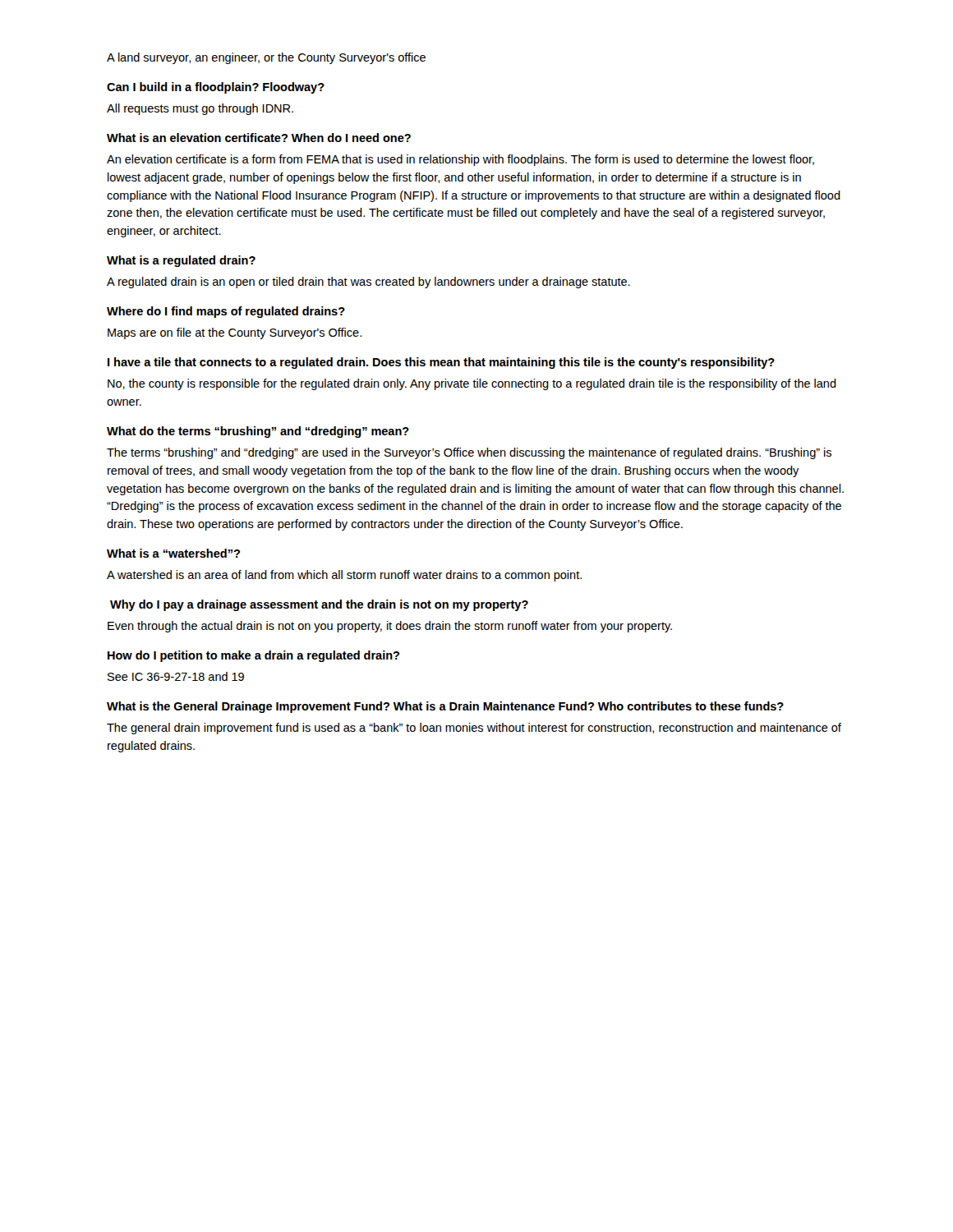This screenshot has height=1232, width=953.
Task: Where is the section header that starts "Can I build in a floodplain?"?
Action: [x=216, y=87]
